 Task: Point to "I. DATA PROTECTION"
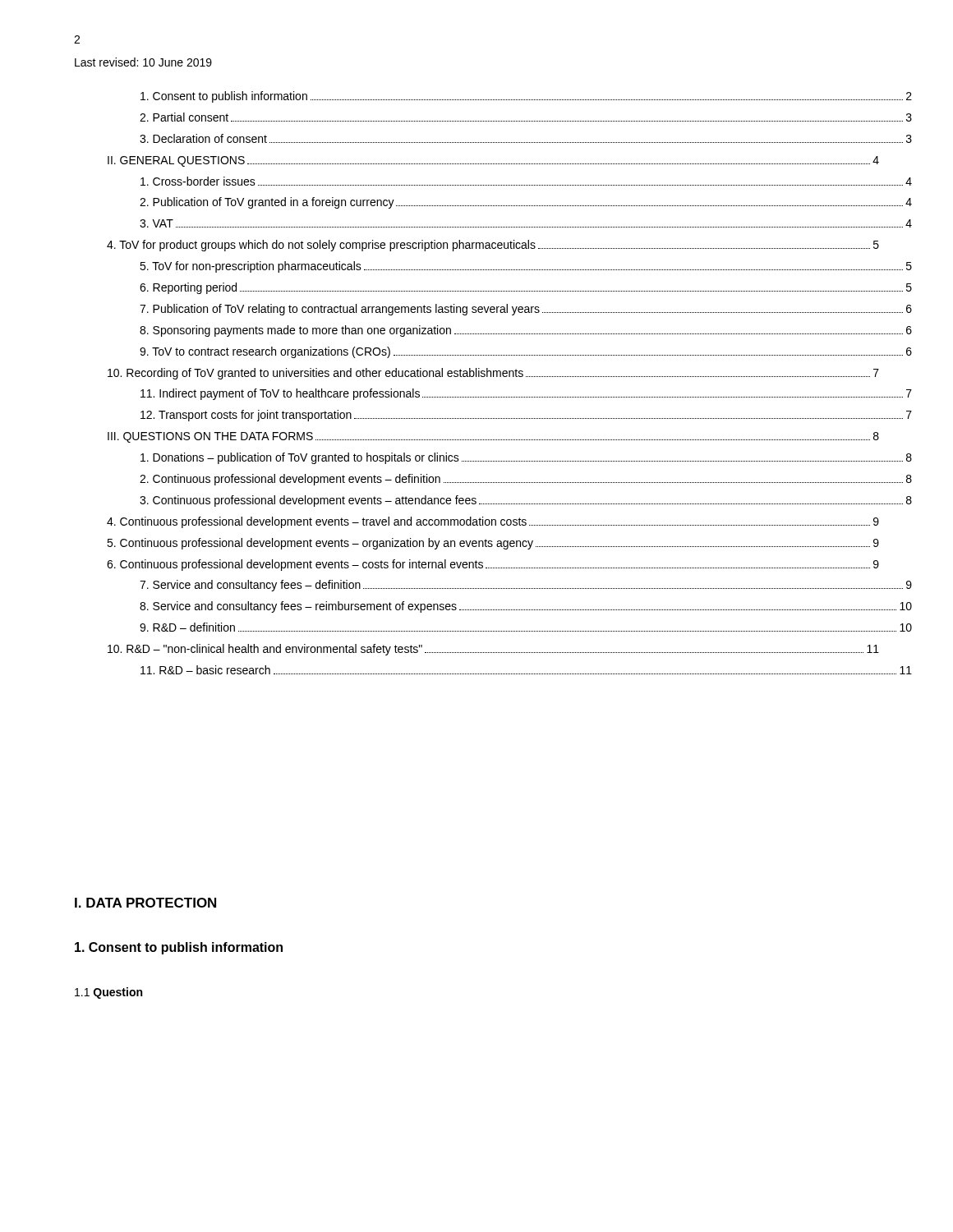pos(146,903)
